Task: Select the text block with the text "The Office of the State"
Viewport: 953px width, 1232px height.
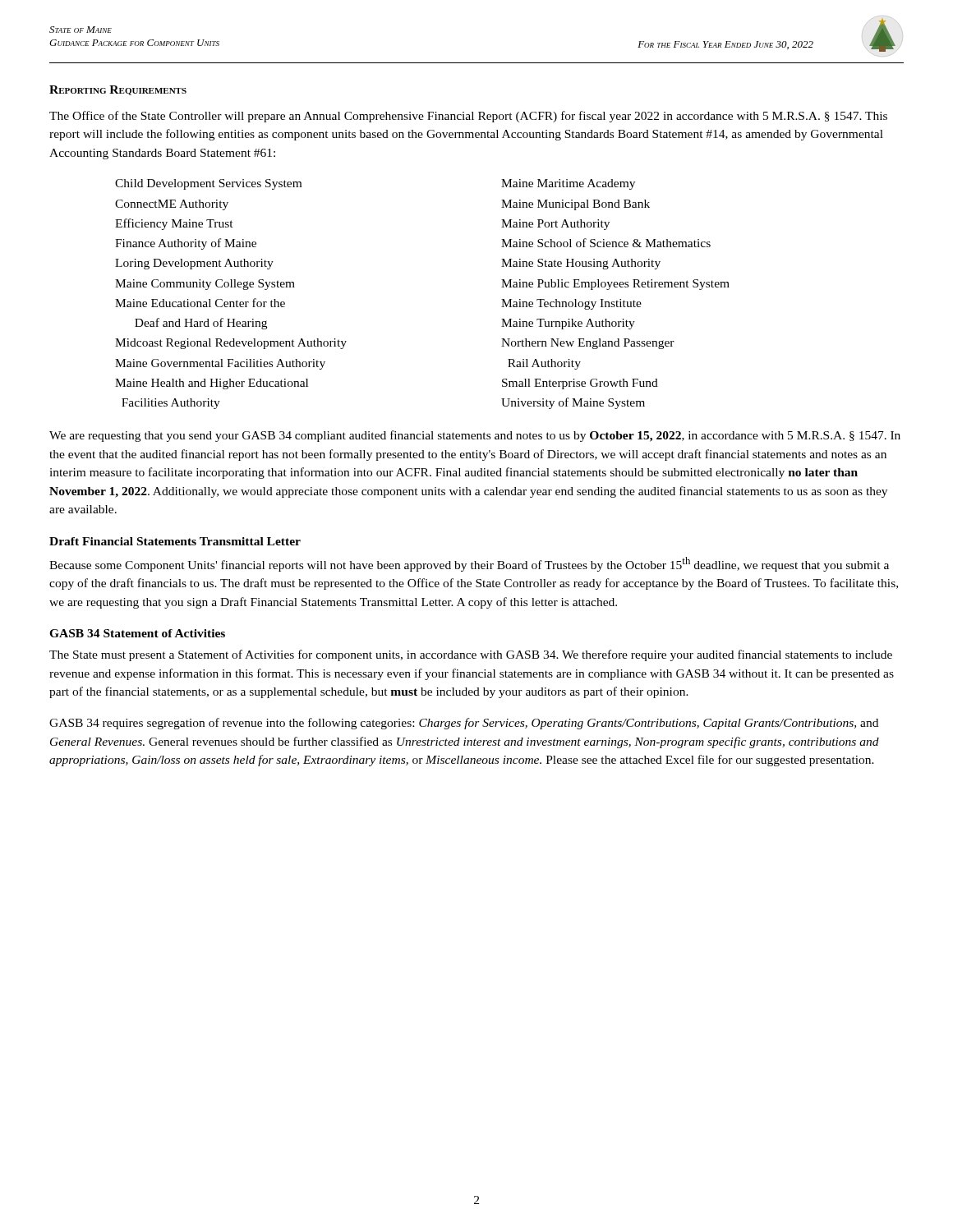Action: [476, 134]
